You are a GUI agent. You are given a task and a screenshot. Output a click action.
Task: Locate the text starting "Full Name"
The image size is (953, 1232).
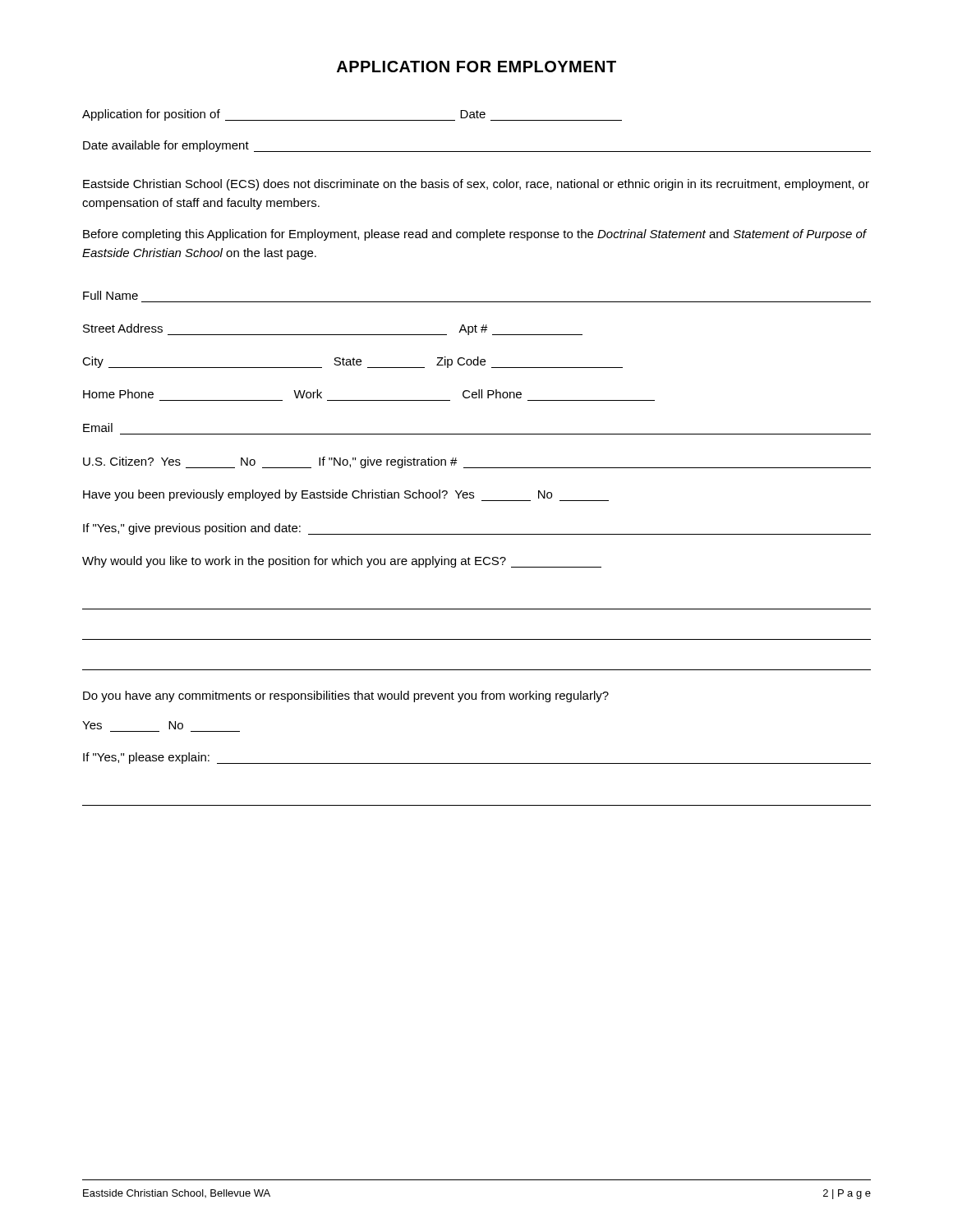[x=476, y=294]
